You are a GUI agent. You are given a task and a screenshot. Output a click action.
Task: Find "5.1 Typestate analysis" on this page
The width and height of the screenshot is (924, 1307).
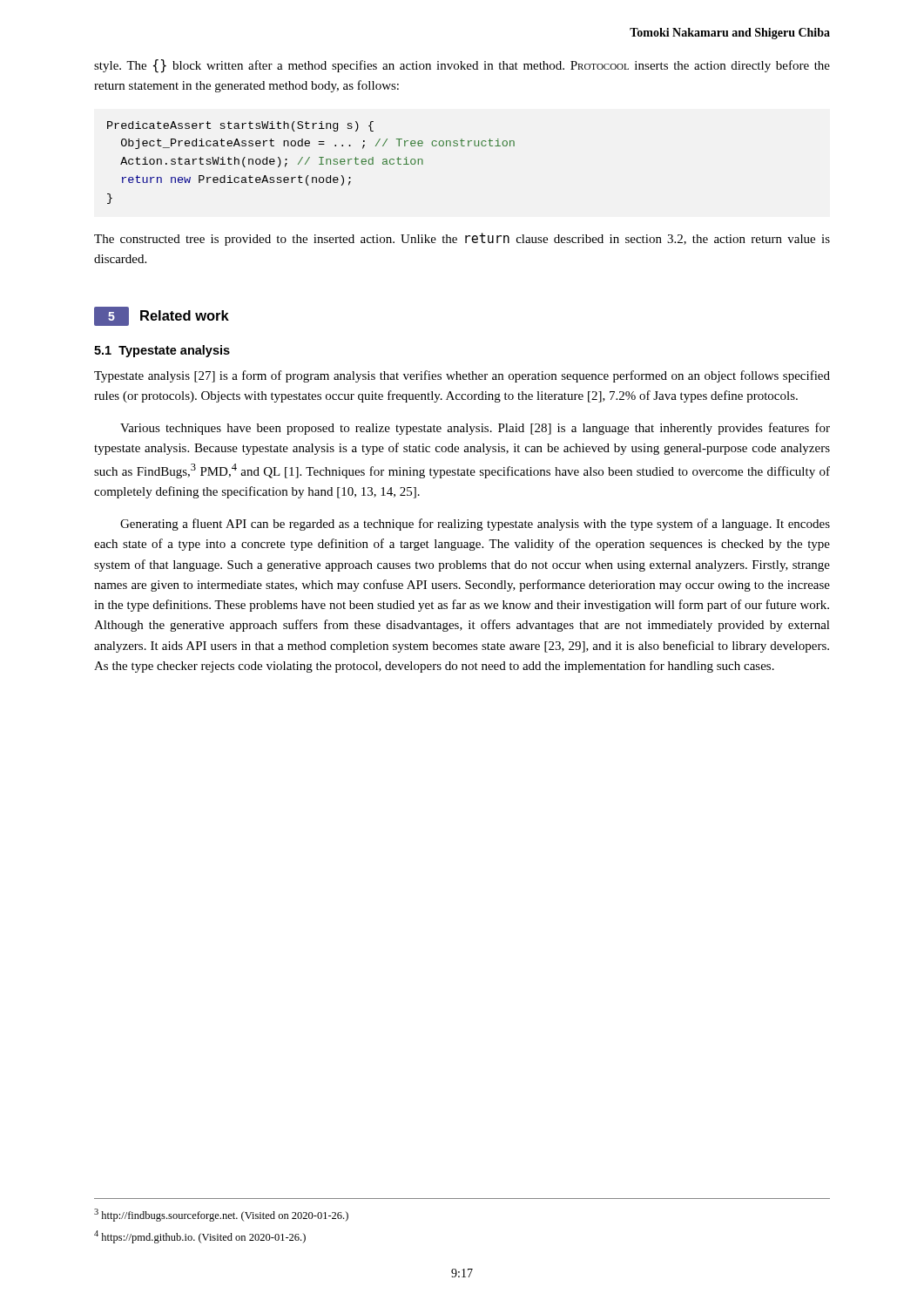point(162,350)
